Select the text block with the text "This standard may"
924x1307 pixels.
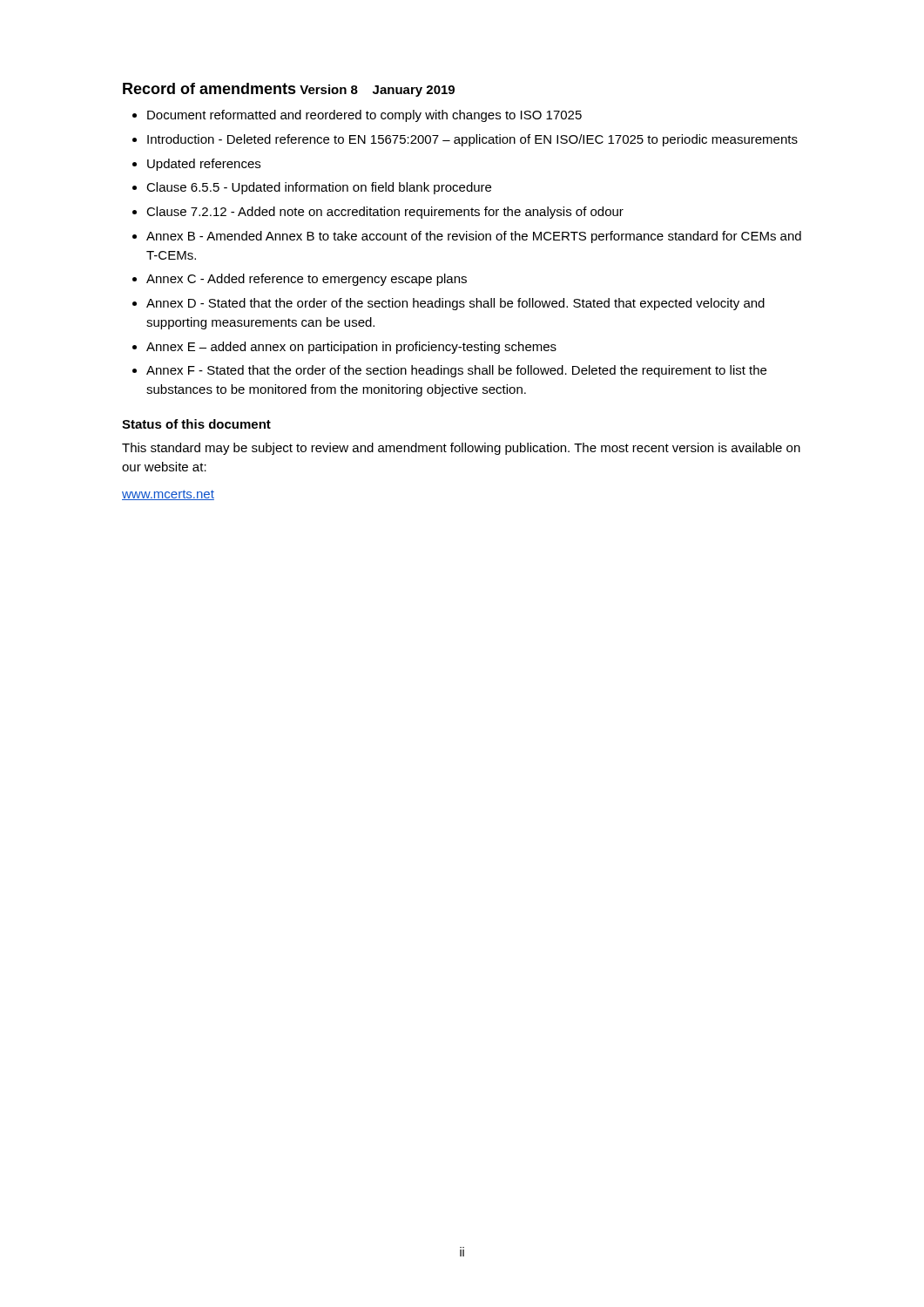coord(461,457)
